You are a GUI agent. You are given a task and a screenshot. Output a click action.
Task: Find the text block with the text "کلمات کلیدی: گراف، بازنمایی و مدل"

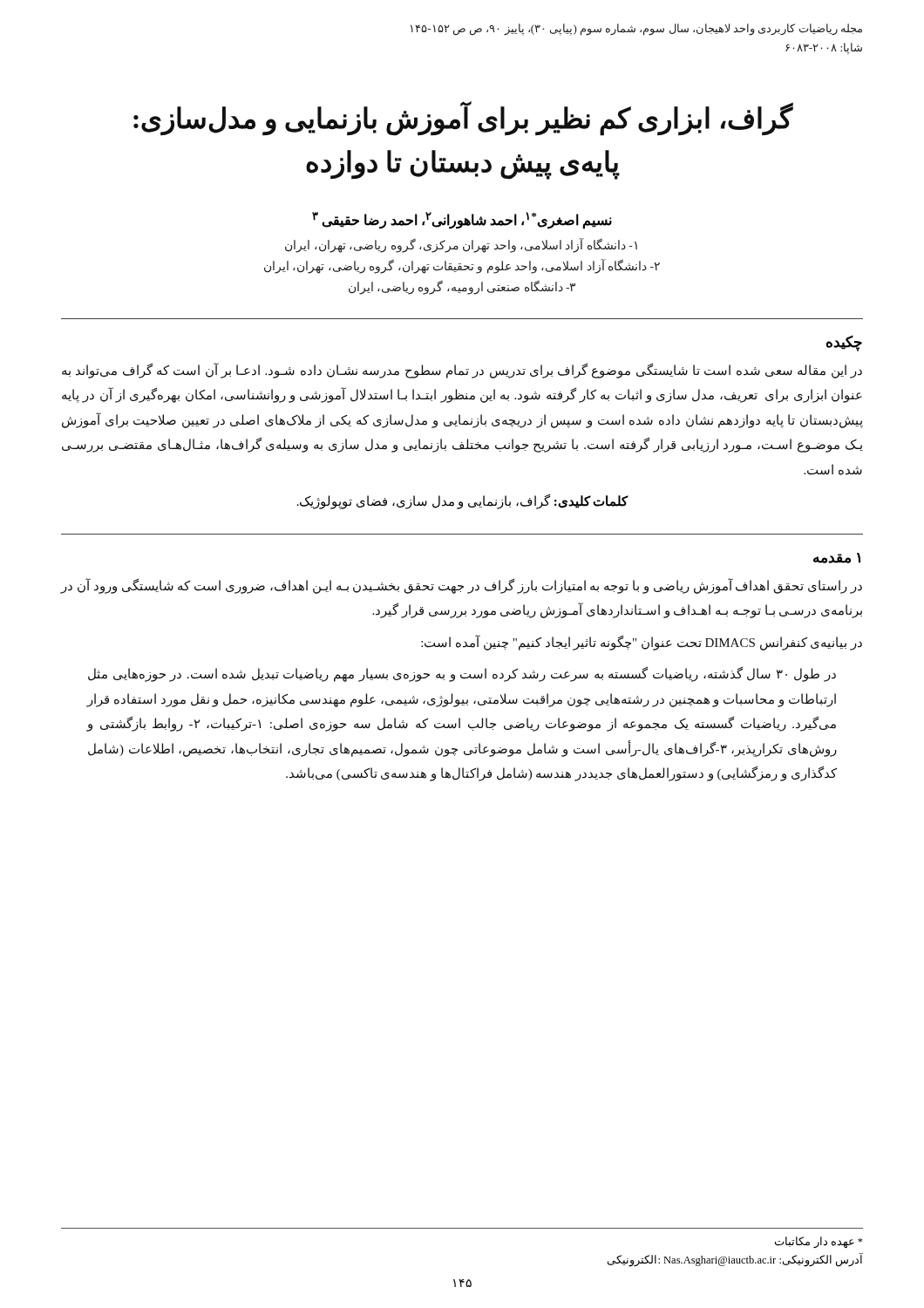point(462,501)
